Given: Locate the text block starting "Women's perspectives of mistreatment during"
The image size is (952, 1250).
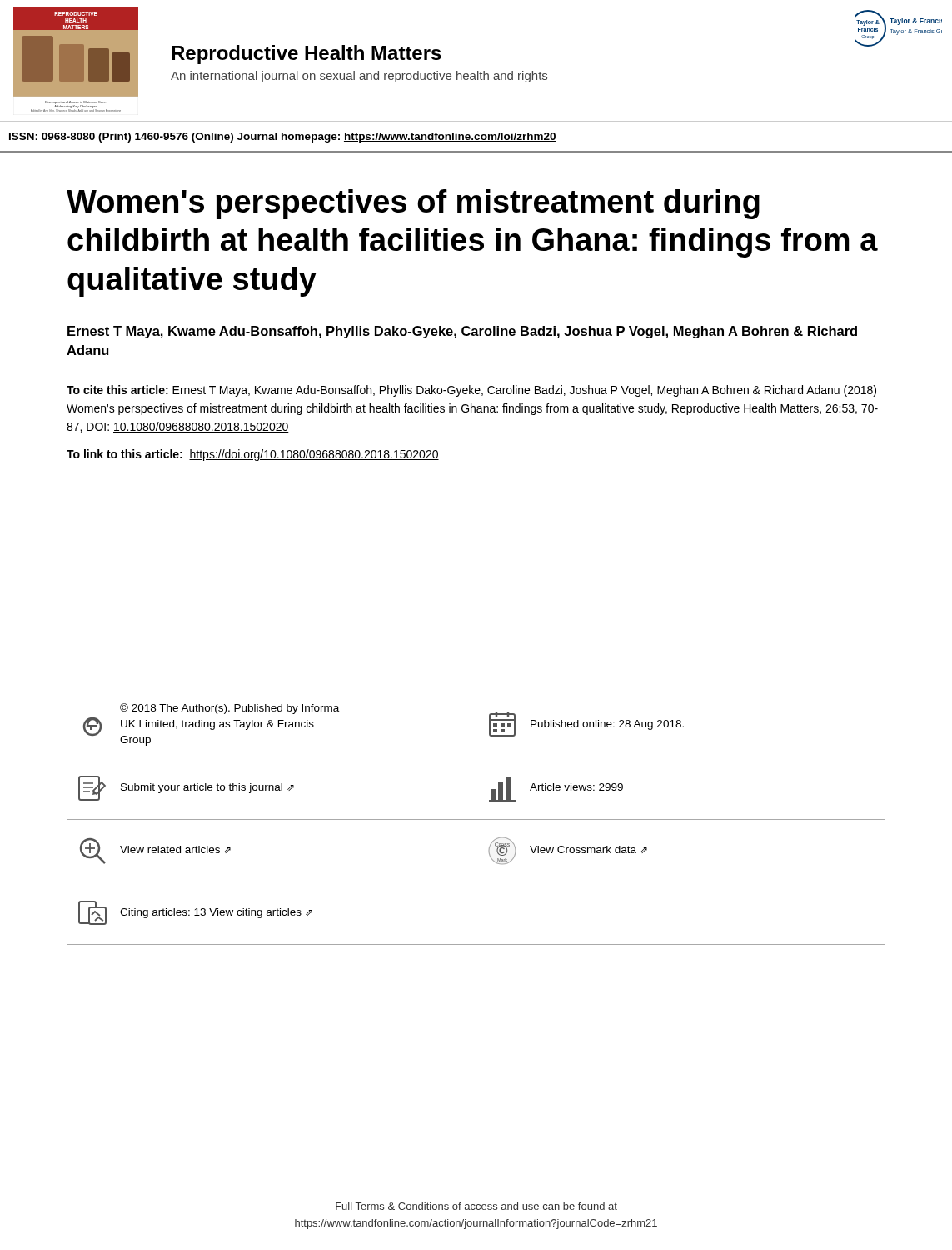Looking at the screenshot, I should [476, 240].
